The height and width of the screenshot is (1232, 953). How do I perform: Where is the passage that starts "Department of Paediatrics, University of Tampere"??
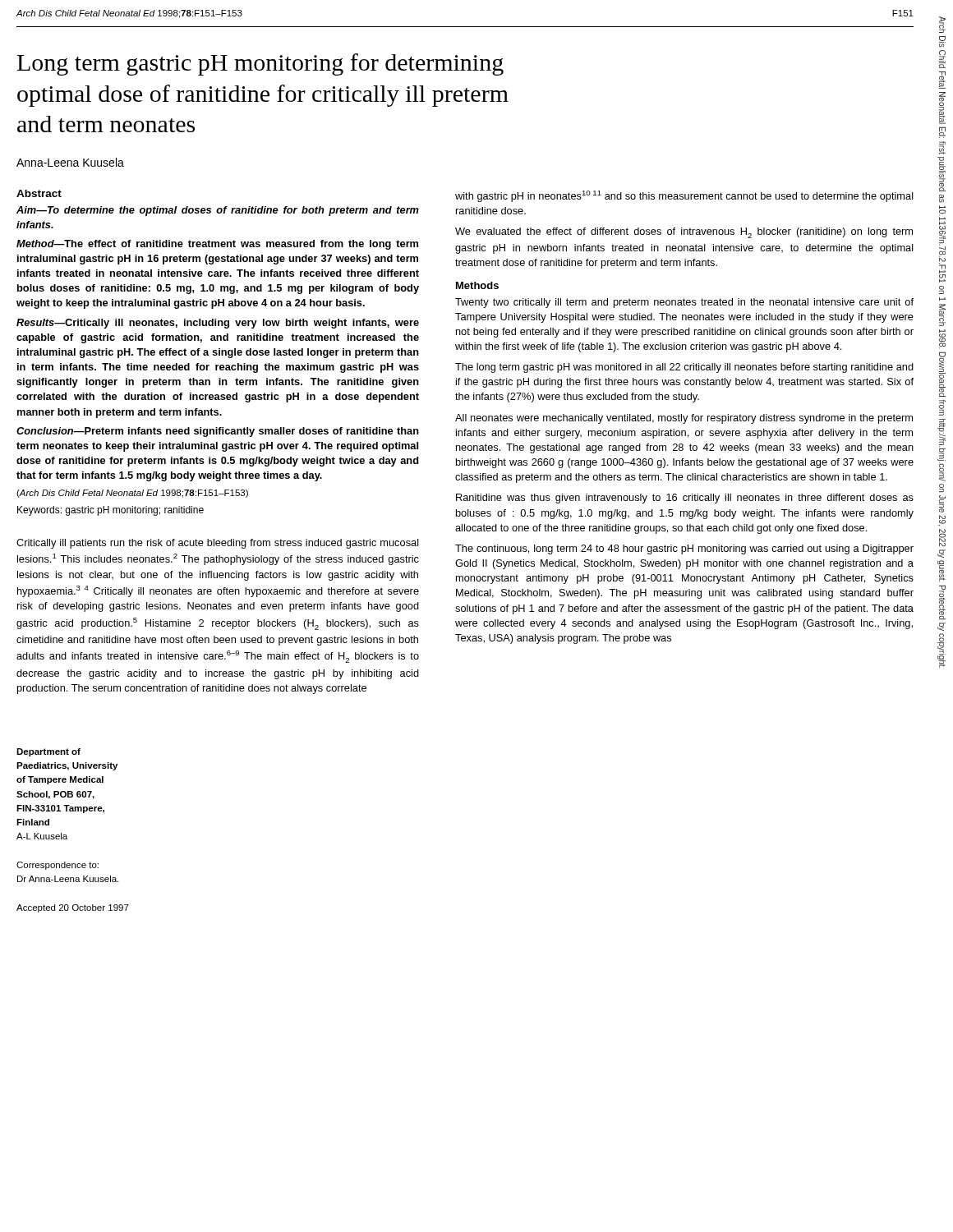(48, 752)
